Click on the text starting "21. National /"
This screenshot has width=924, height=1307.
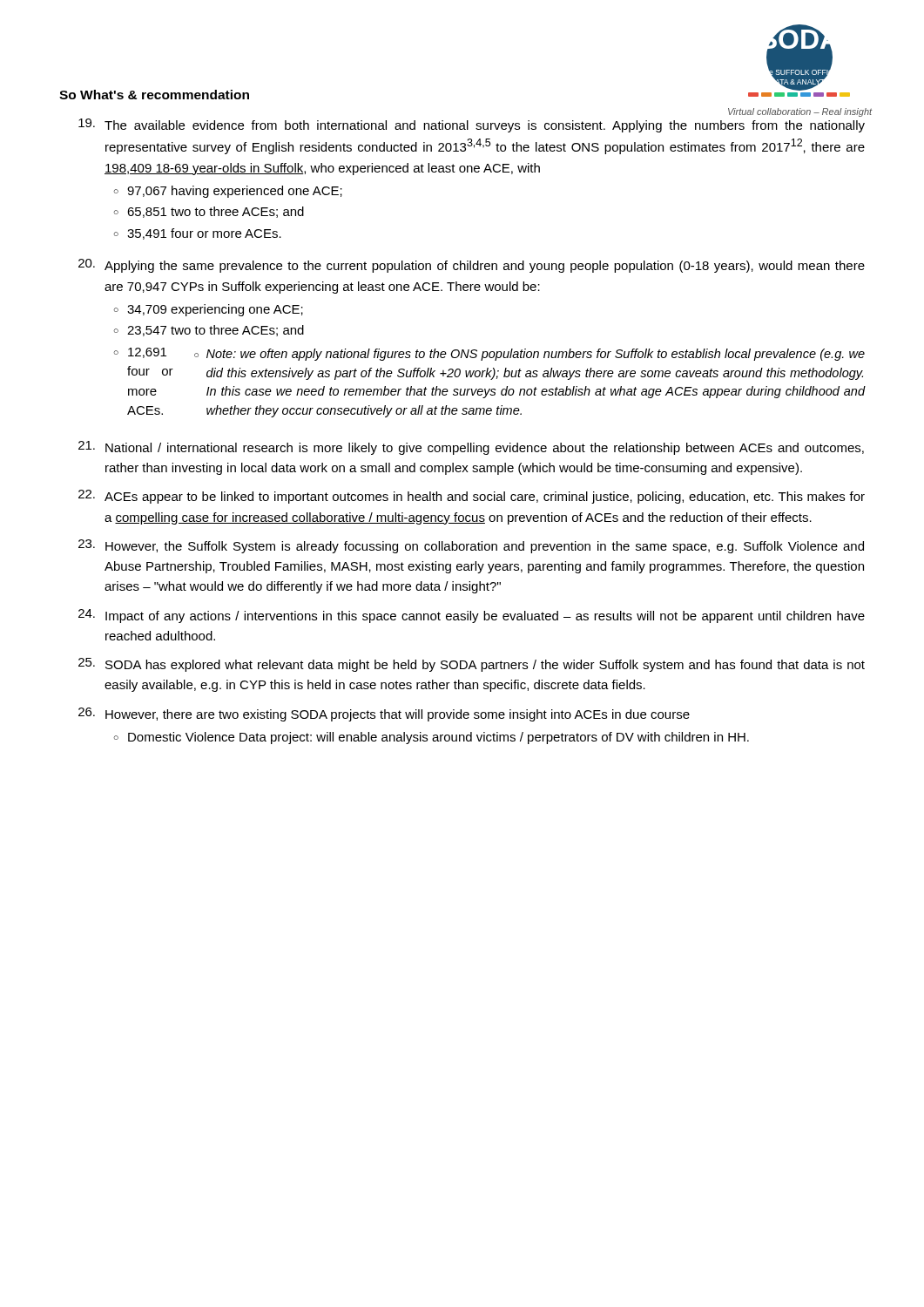(x=462, y=457)
